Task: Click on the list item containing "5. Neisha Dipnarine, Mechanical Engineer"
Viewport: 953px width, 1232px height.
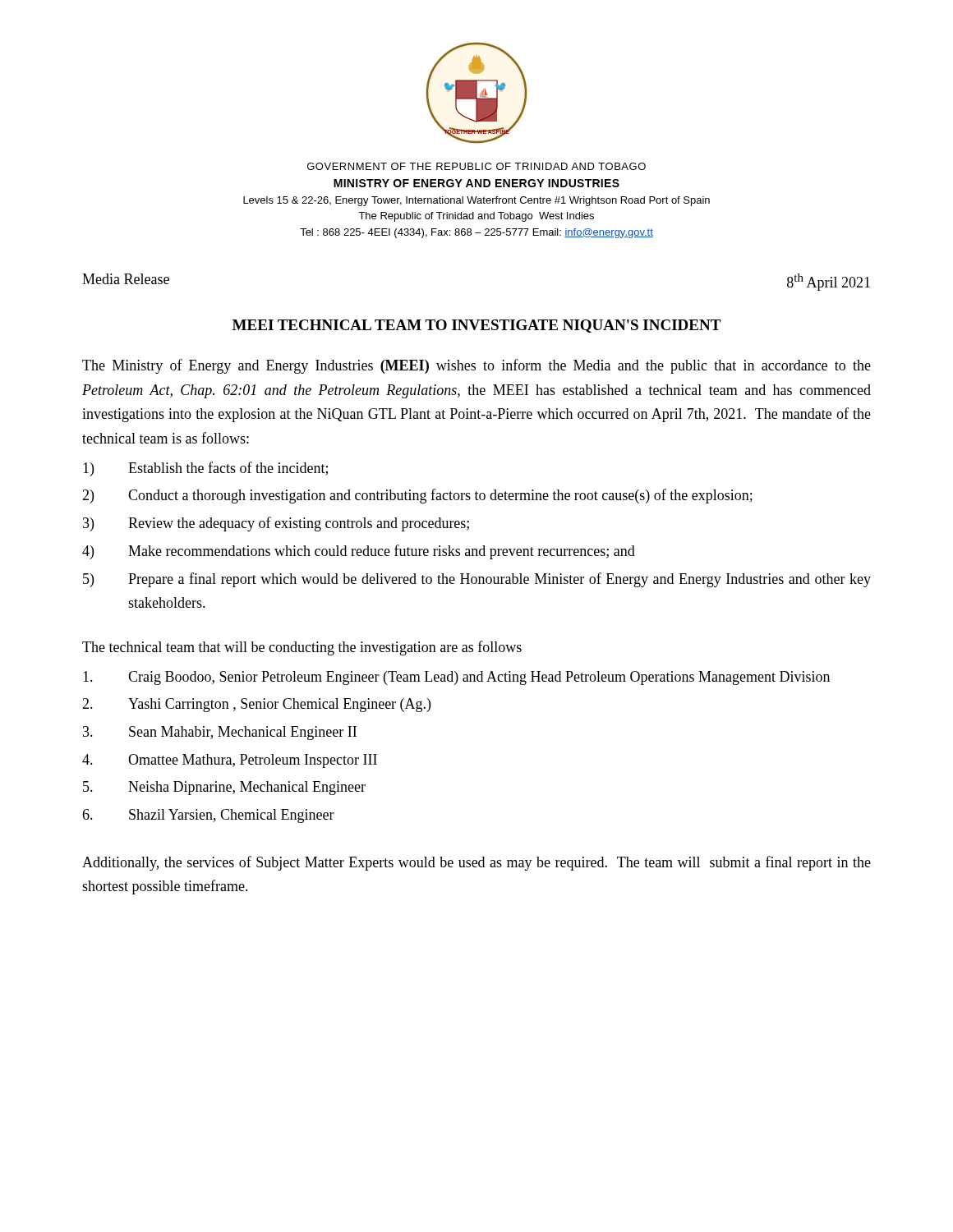Action: 224,788
